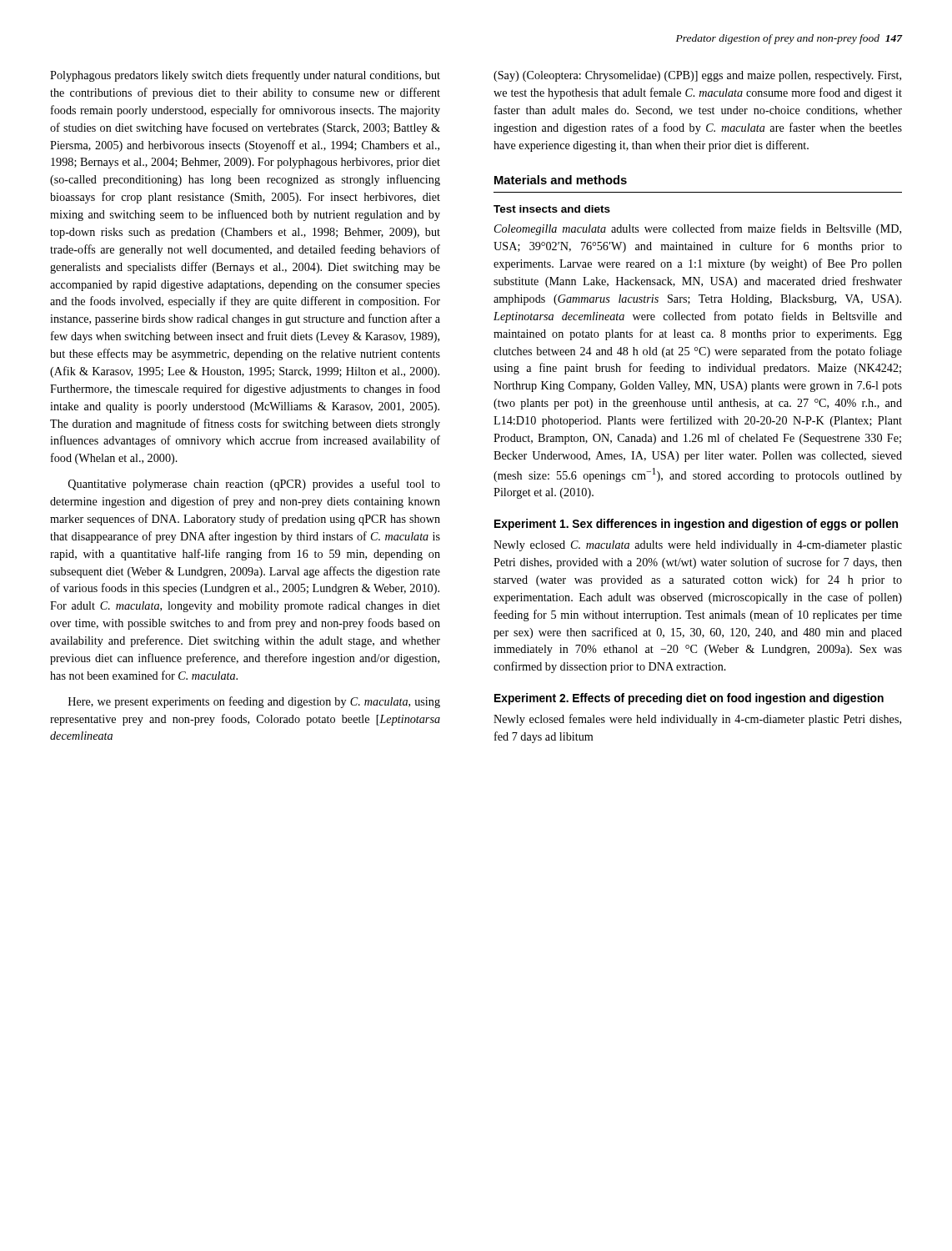Screen dimensions: 1251x952
Task: Click on the text block that reads "Newly eclosed females were"
Action: [x=698, y=728]
